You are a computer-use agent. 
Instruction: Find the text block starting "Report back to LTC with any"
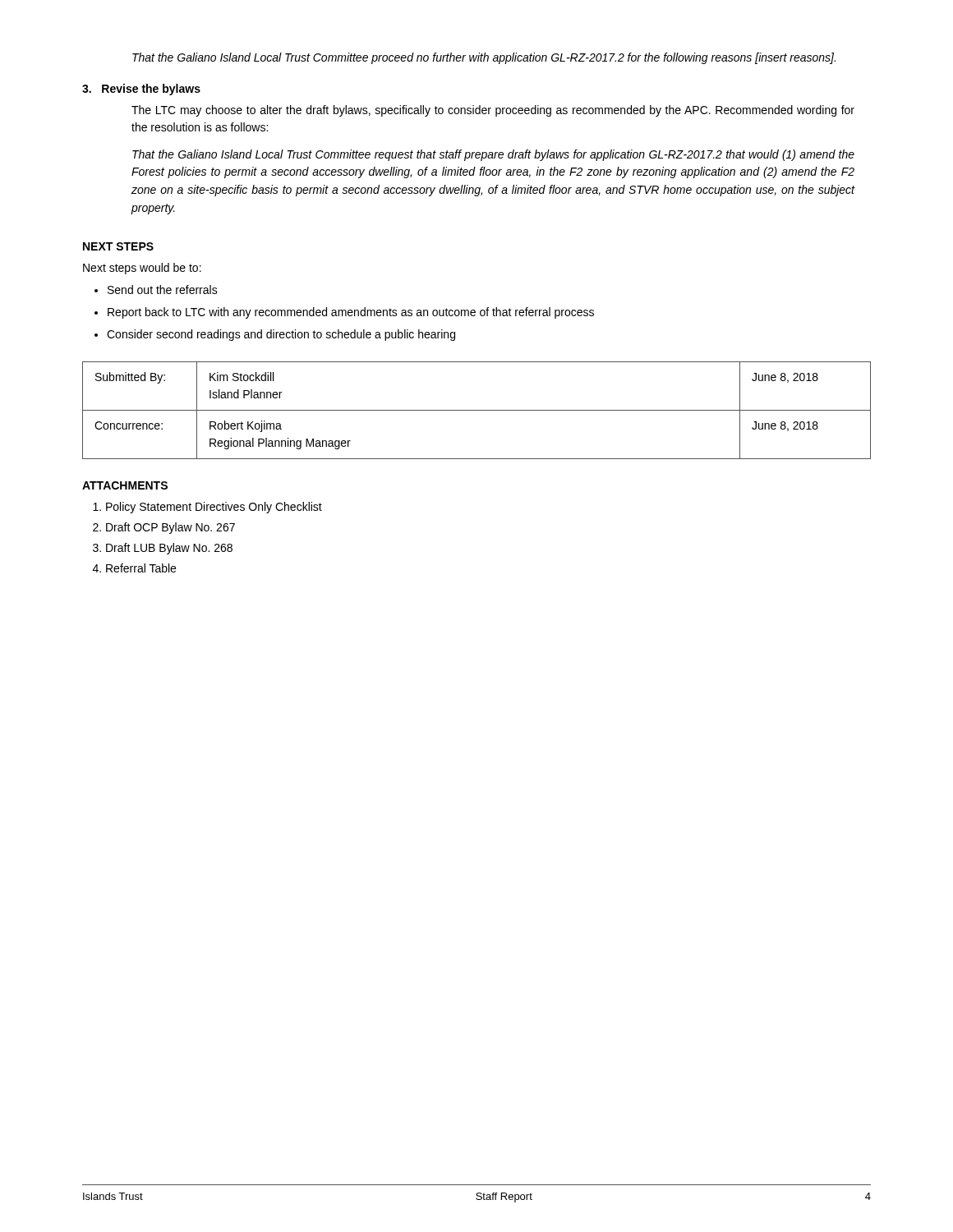coord(351,312)
